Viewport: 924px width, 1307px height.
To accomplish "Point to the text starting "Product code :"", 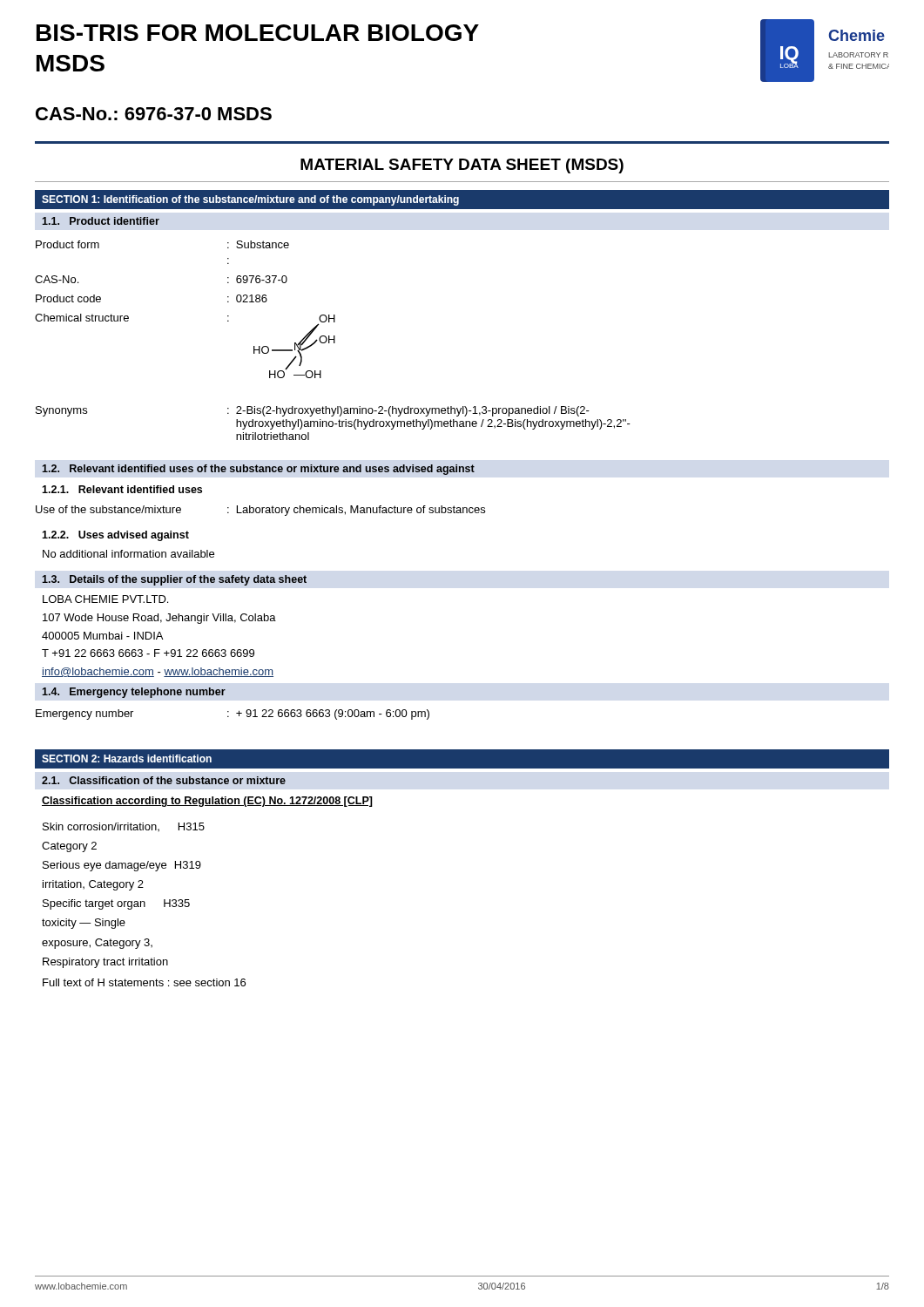I will (x=69, y=298).
